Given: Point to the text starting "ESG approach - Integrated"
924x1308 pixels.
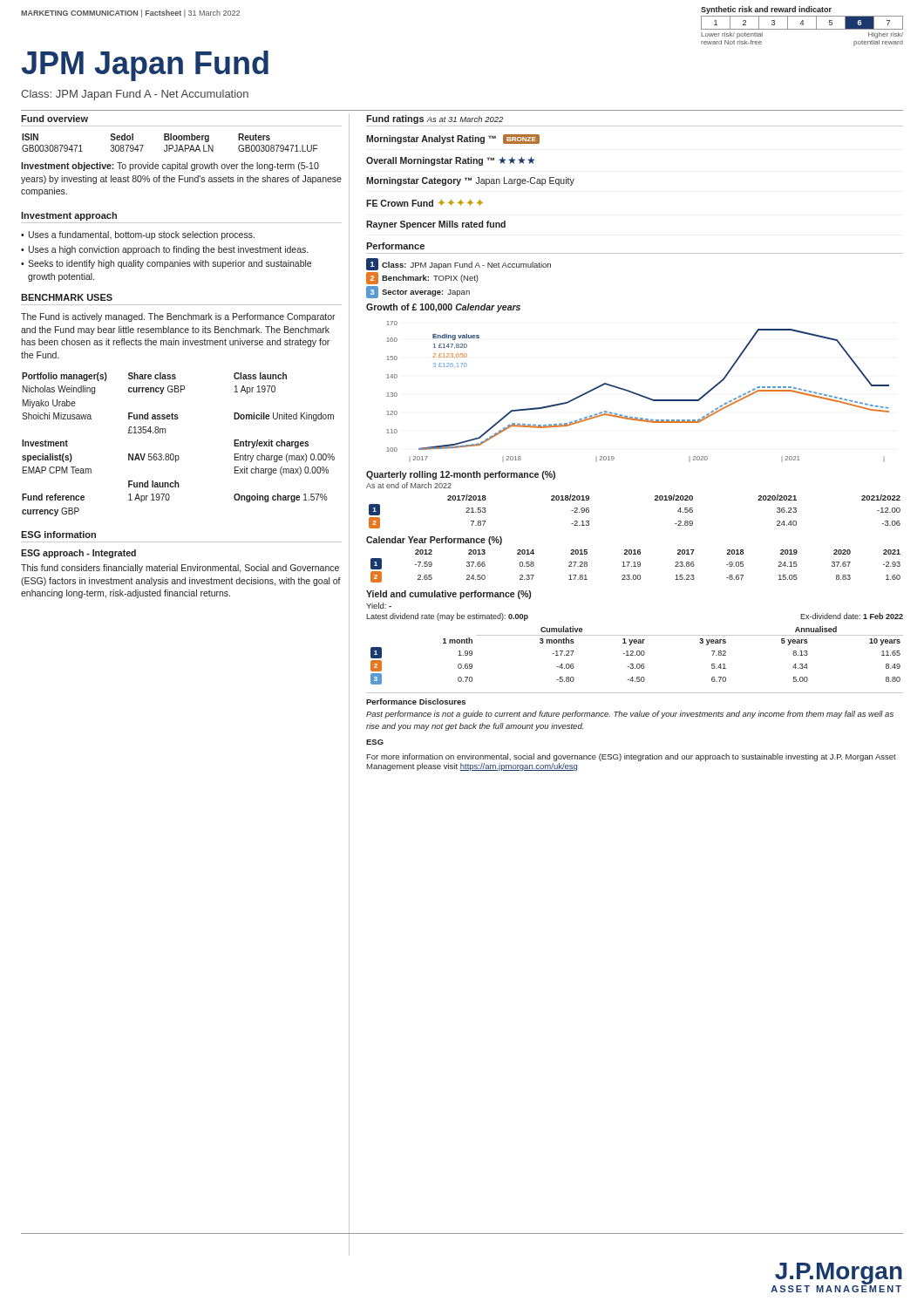Looking at the screenshot, I should point(79,553).
